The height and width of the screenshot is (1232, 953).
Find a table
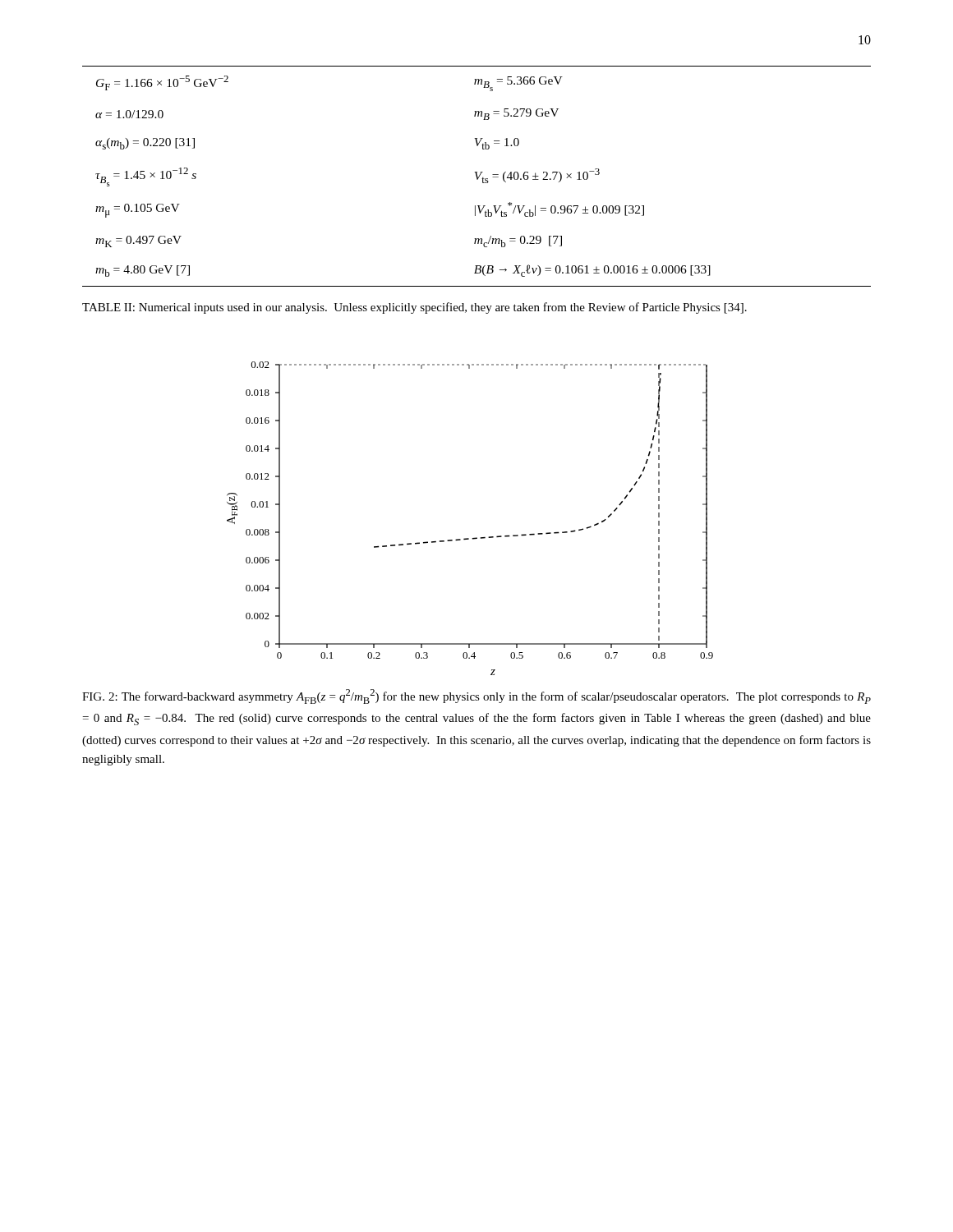(476, 176)
